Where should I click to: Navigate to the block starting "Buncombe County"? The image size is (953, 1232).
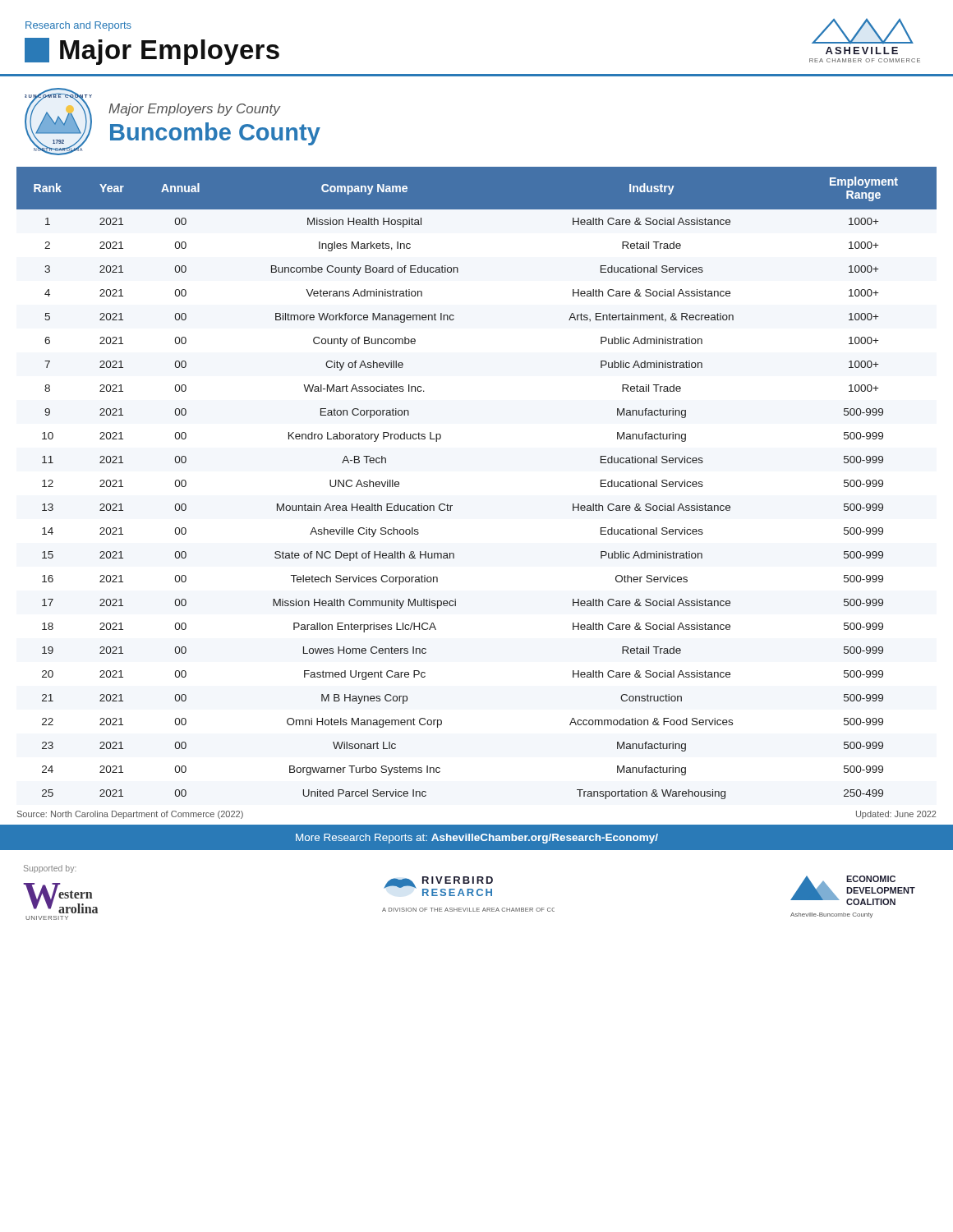coord(214,132)
